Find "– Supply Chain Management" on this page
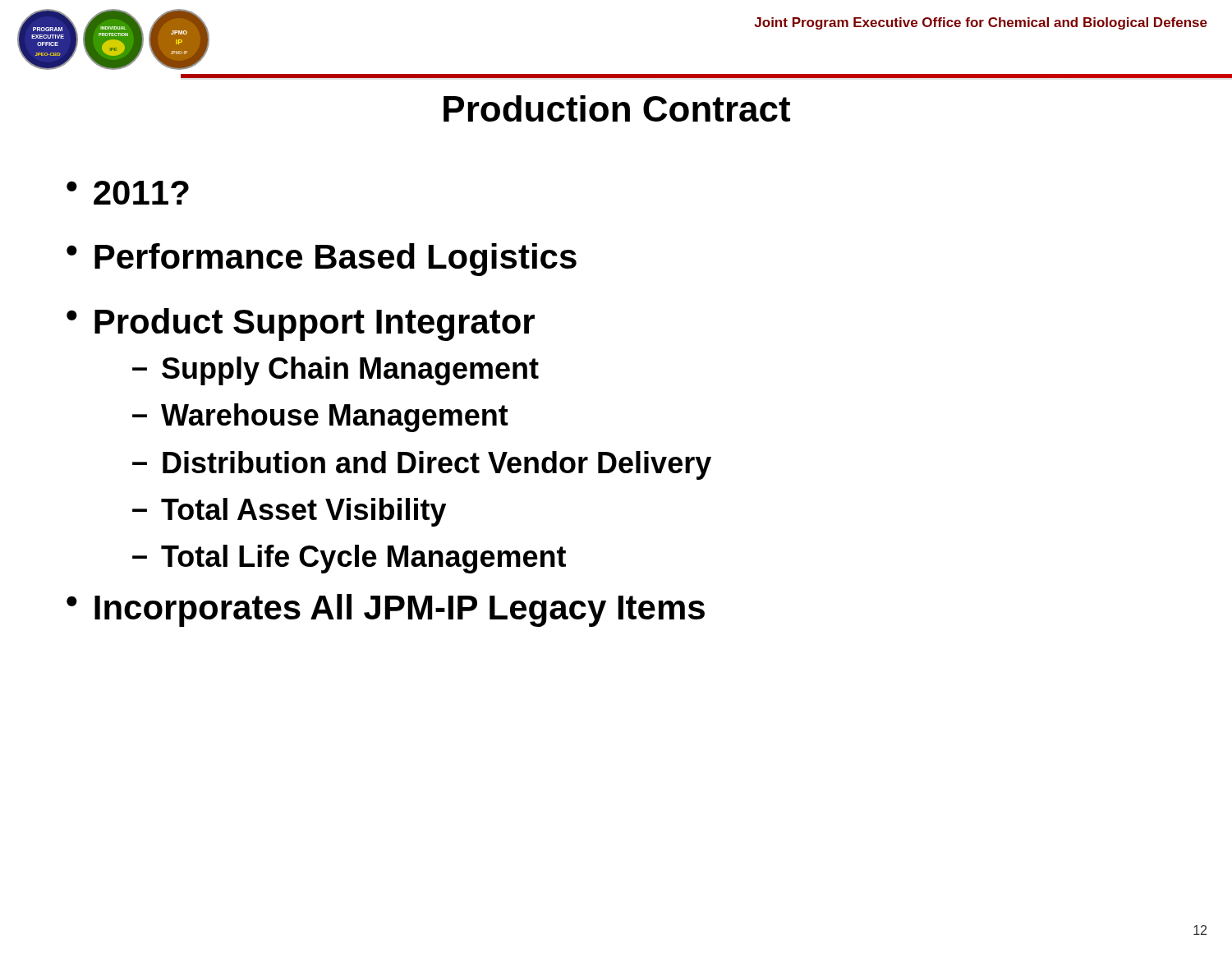The height and width of the screenshot is (953, 1232). [x=335, y=369]
